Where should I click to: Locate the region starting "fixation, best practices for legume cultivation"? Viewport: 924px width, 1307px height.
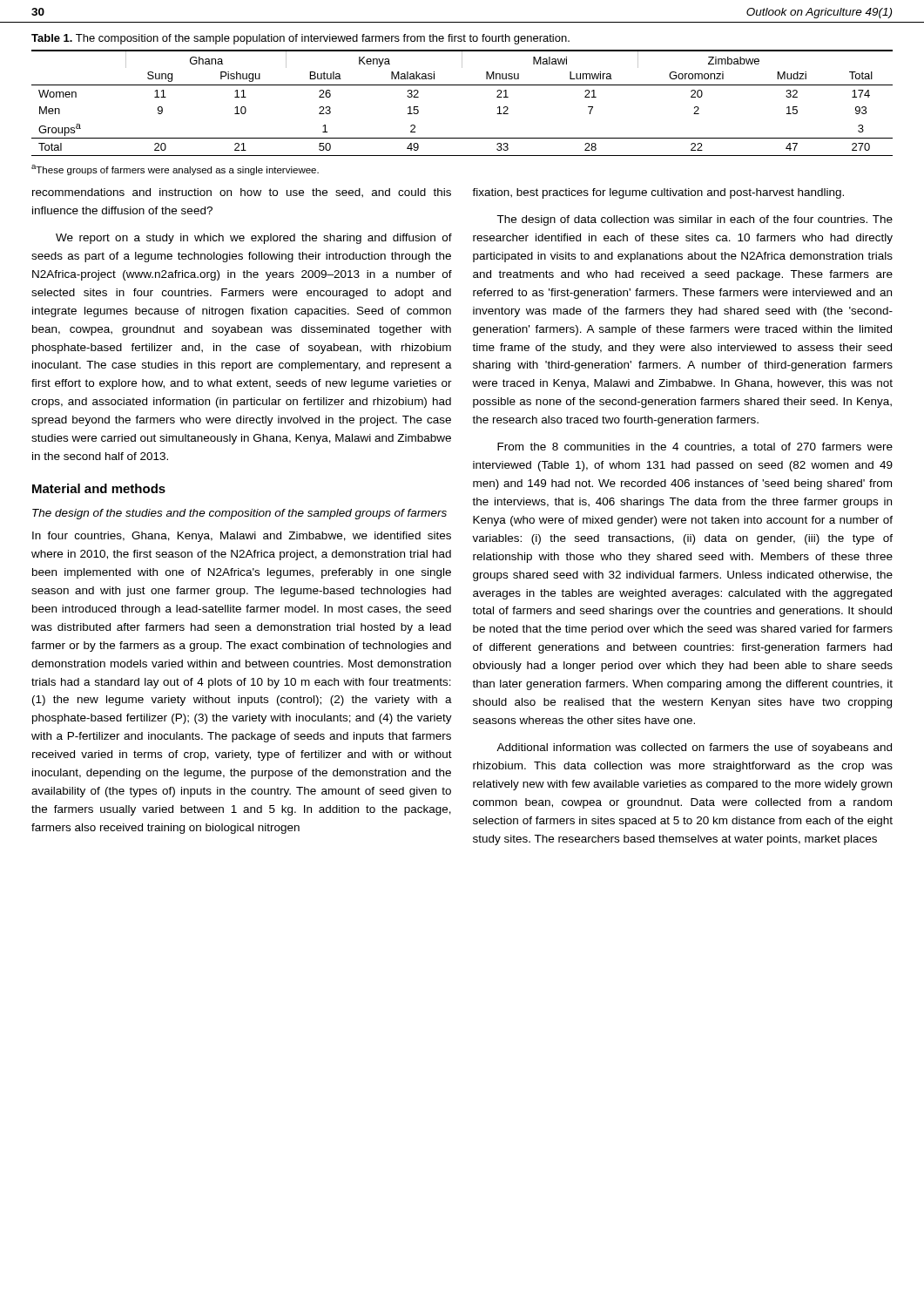point(683,516)
